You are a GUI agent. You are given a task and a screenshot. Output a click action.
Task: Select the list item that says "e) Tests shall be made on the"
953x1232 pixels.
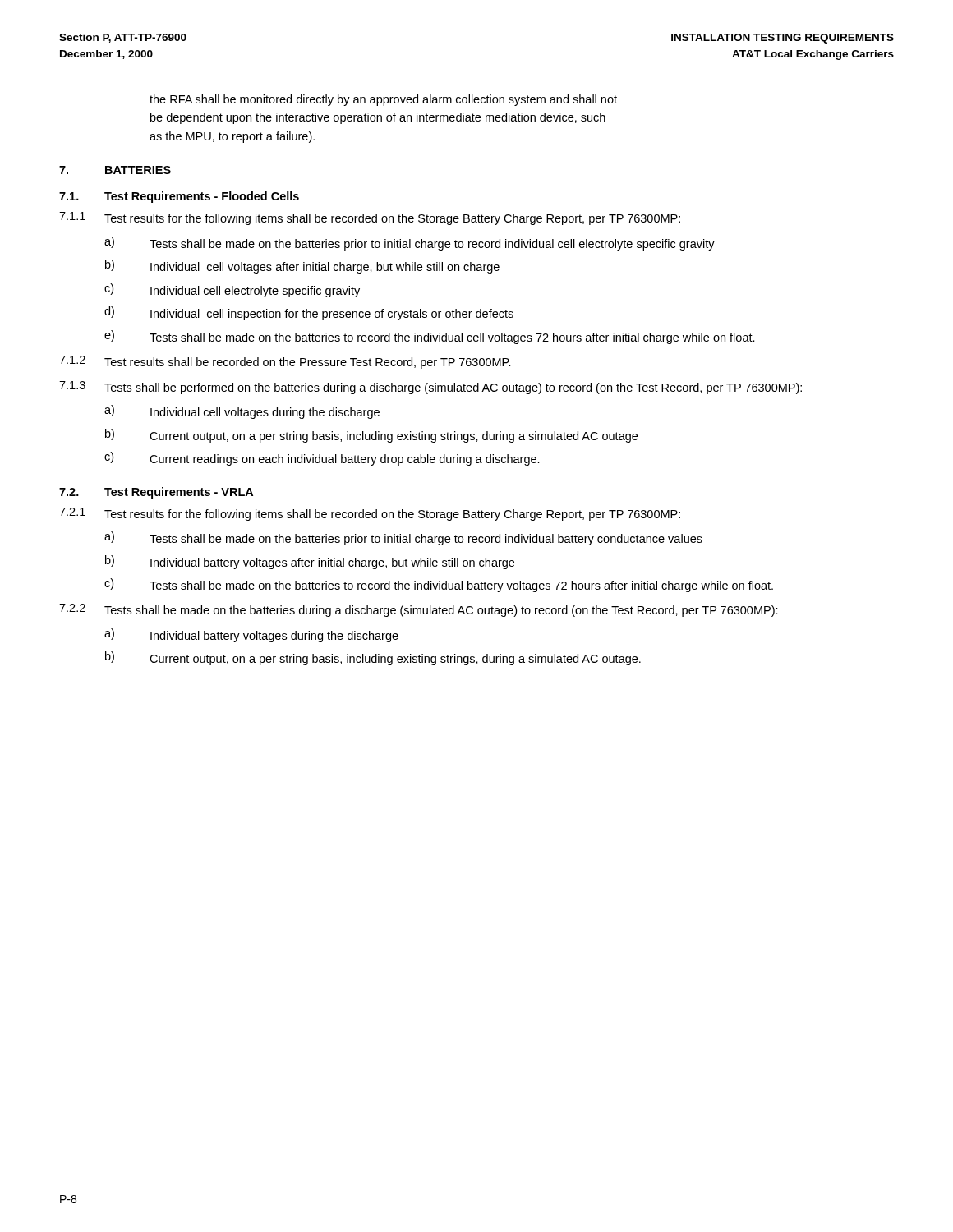(x=499, y=338)
